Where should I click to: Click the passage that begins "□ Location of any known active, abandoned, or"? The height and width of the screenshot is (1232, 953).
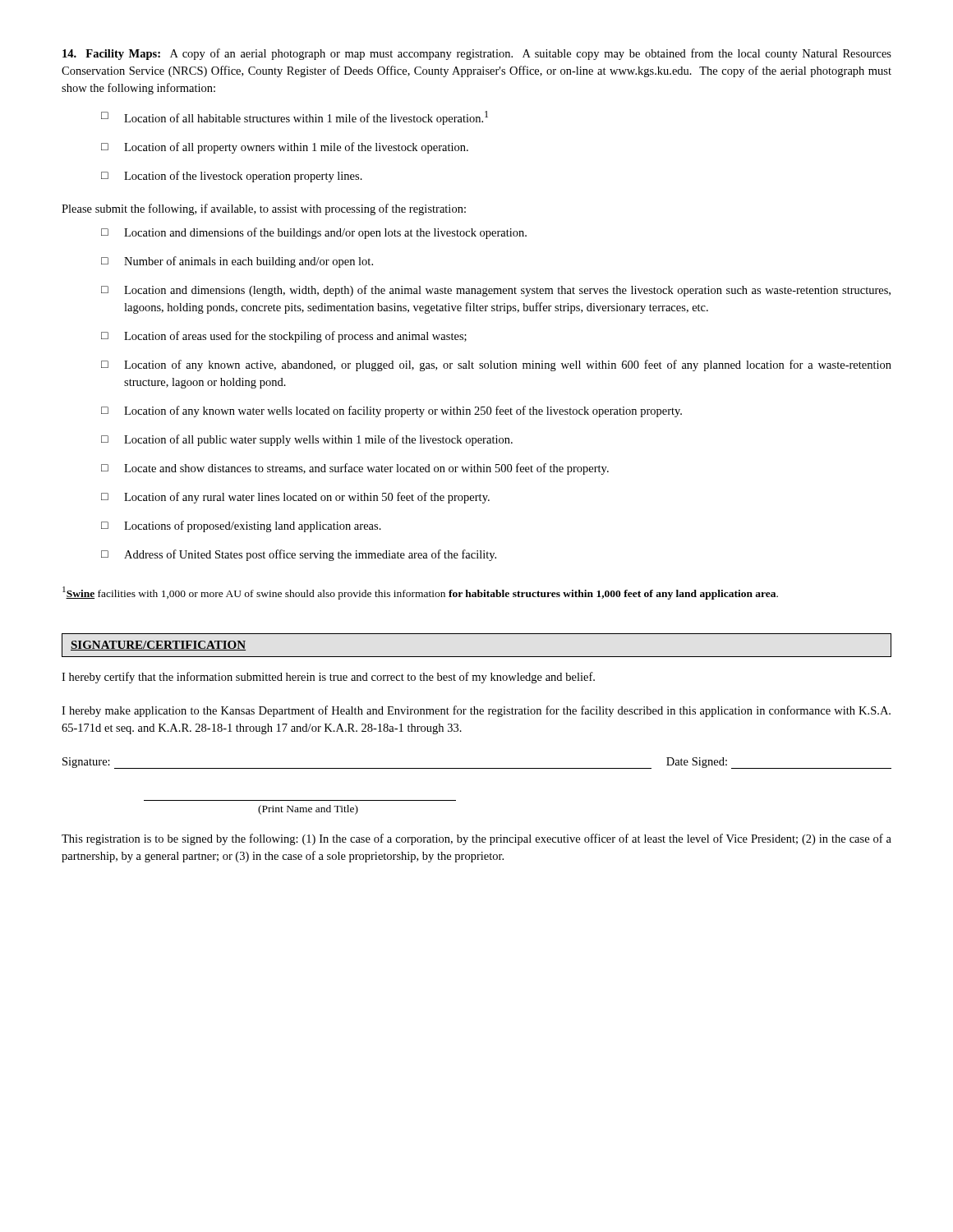click(x=496, y=374)
